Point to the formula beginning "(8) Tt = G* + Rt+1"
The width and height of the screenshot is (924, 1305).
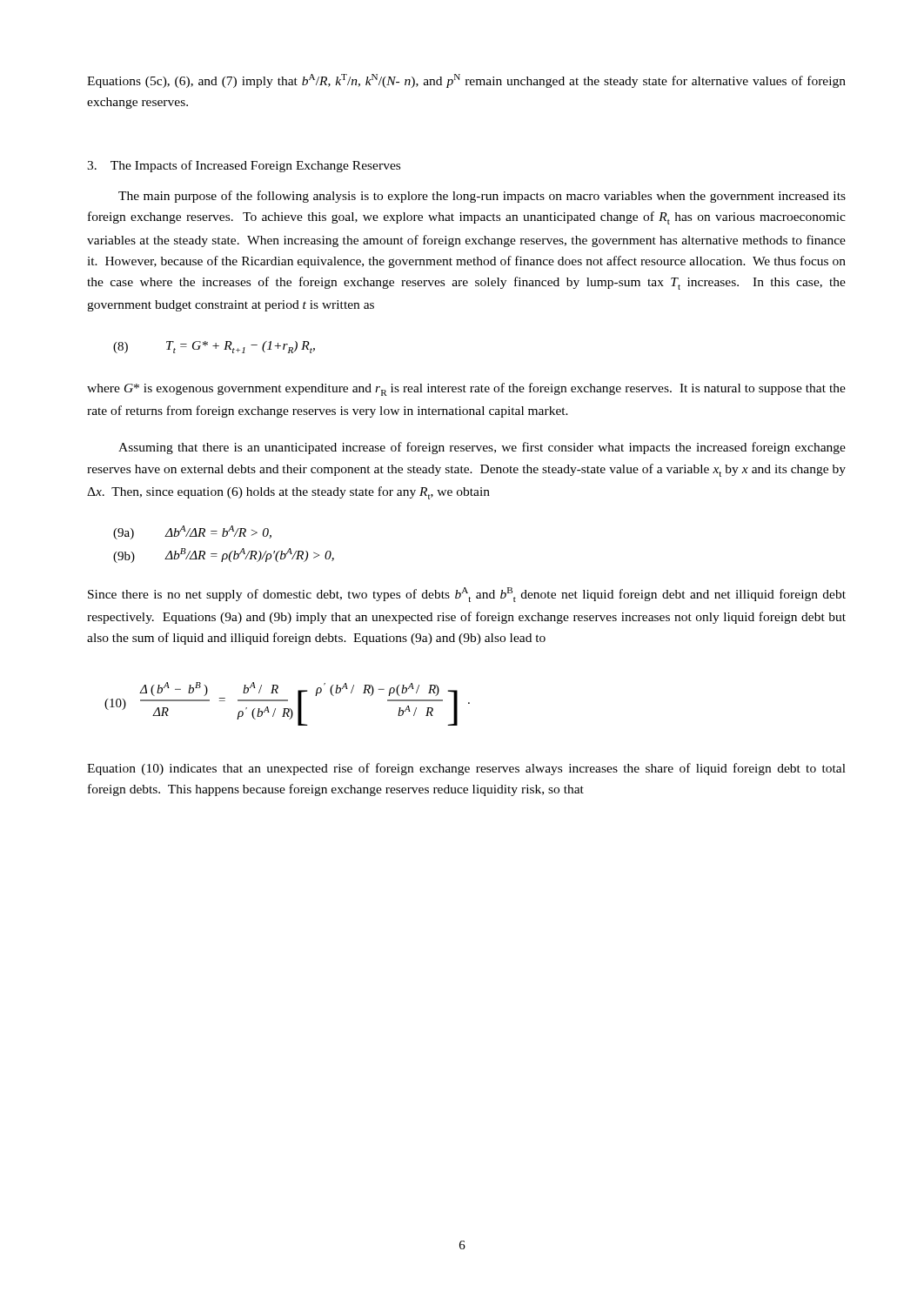(214, 346)
